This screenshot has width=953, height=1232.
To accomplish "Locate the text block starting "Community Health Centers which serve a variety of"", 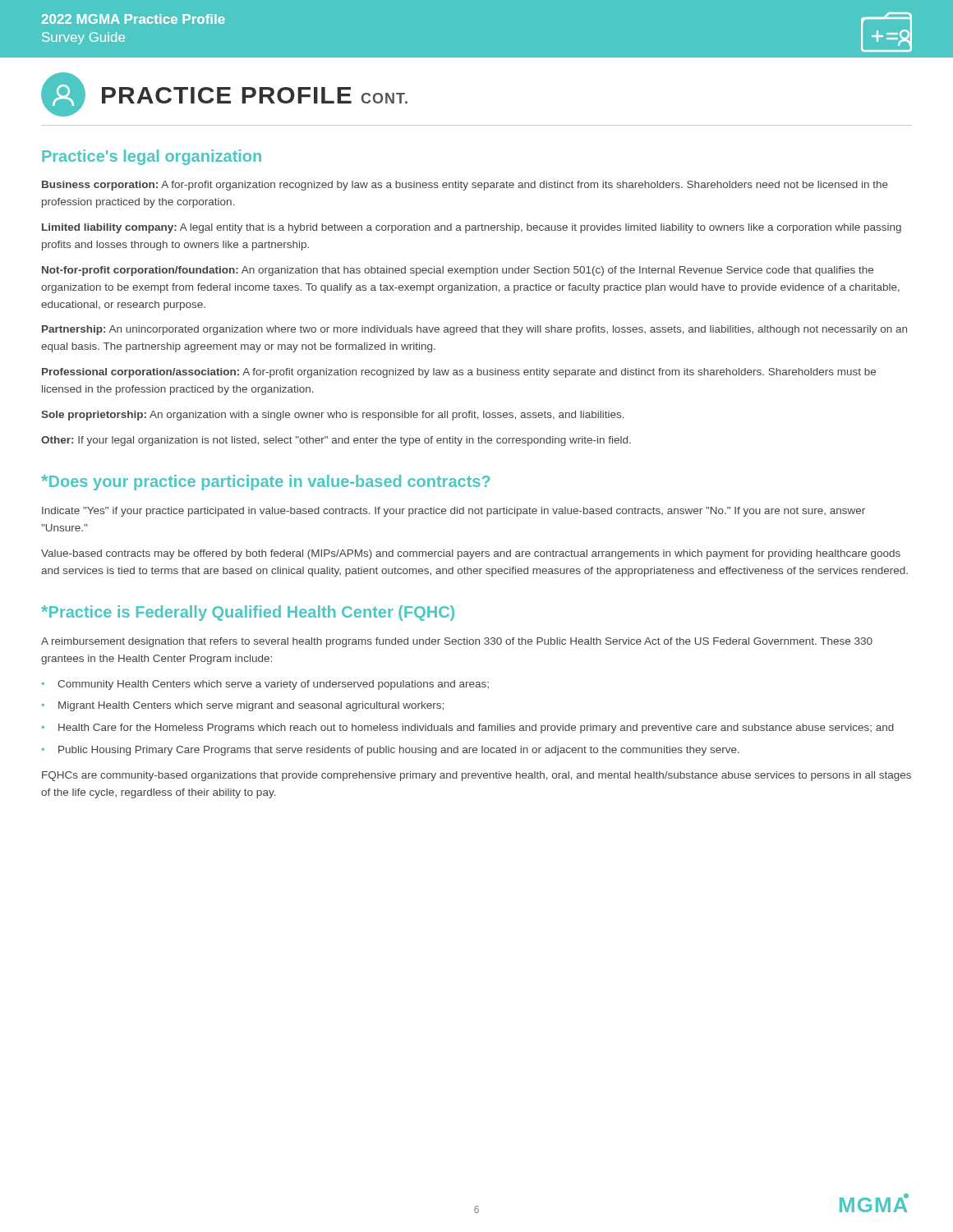I will pos(274,683).
